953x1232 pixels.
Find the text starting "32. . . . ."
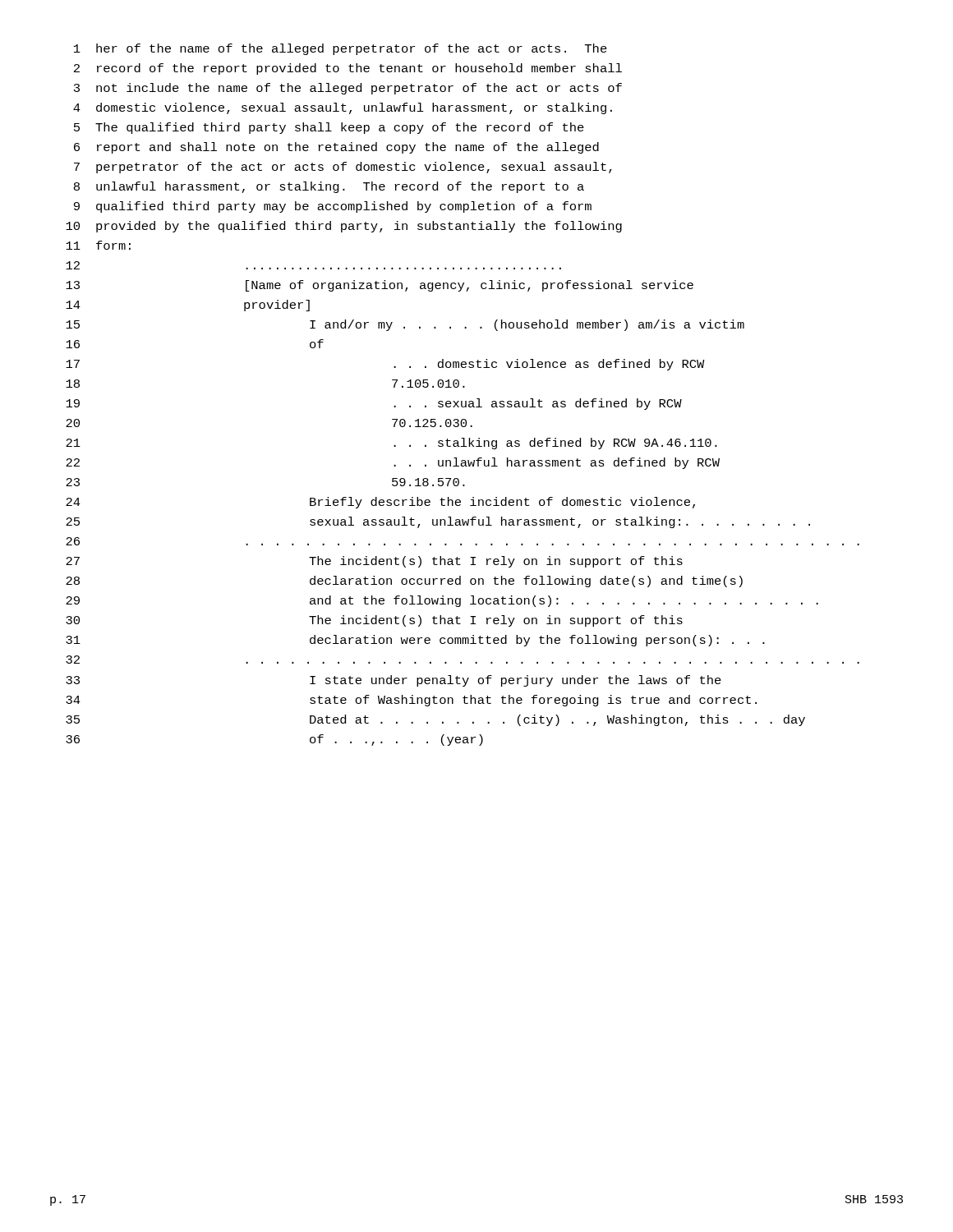point(476,661)
